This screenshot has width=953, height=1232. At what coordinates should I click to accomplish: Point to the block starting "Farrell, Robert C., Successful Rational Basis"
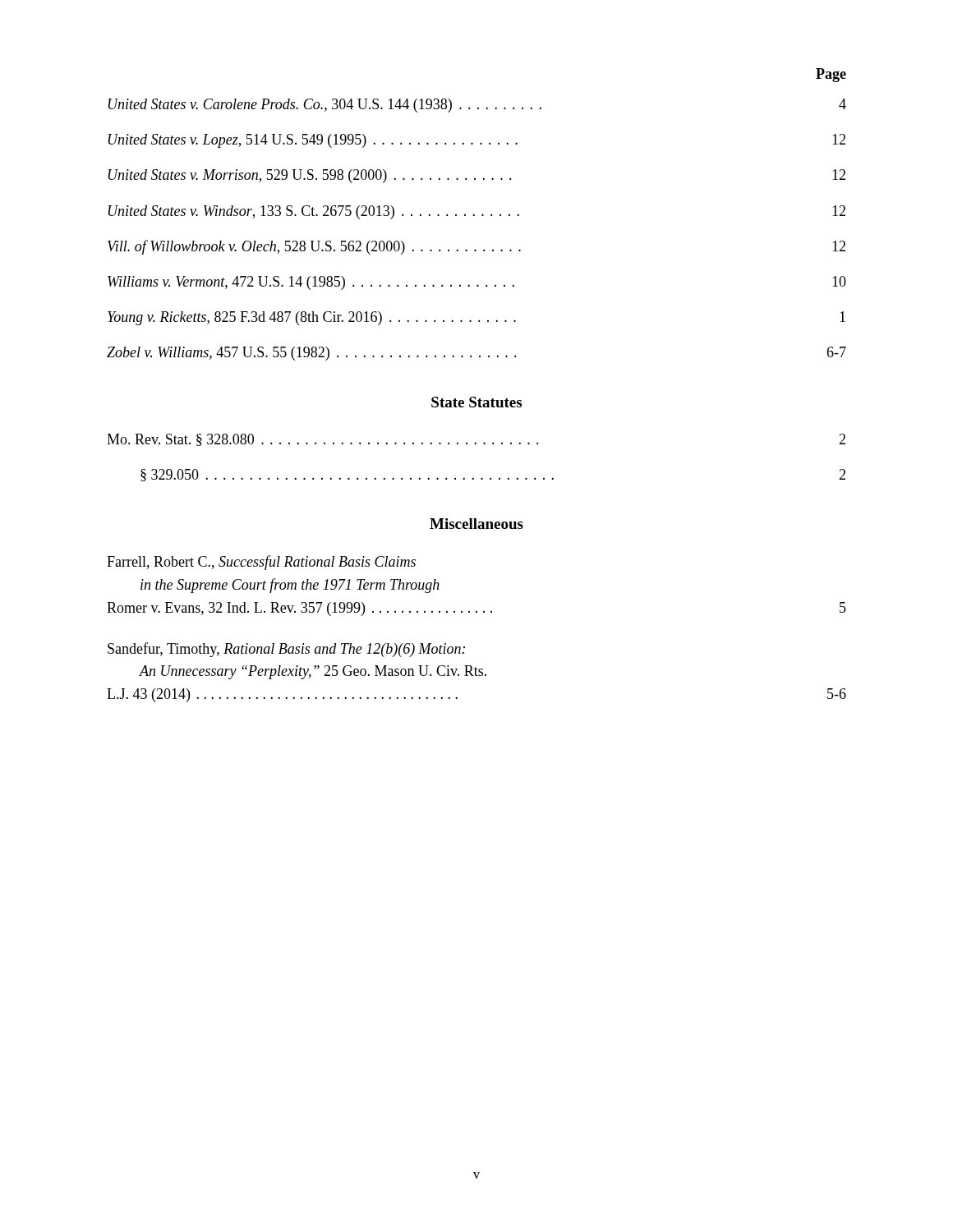pos(261,563)
